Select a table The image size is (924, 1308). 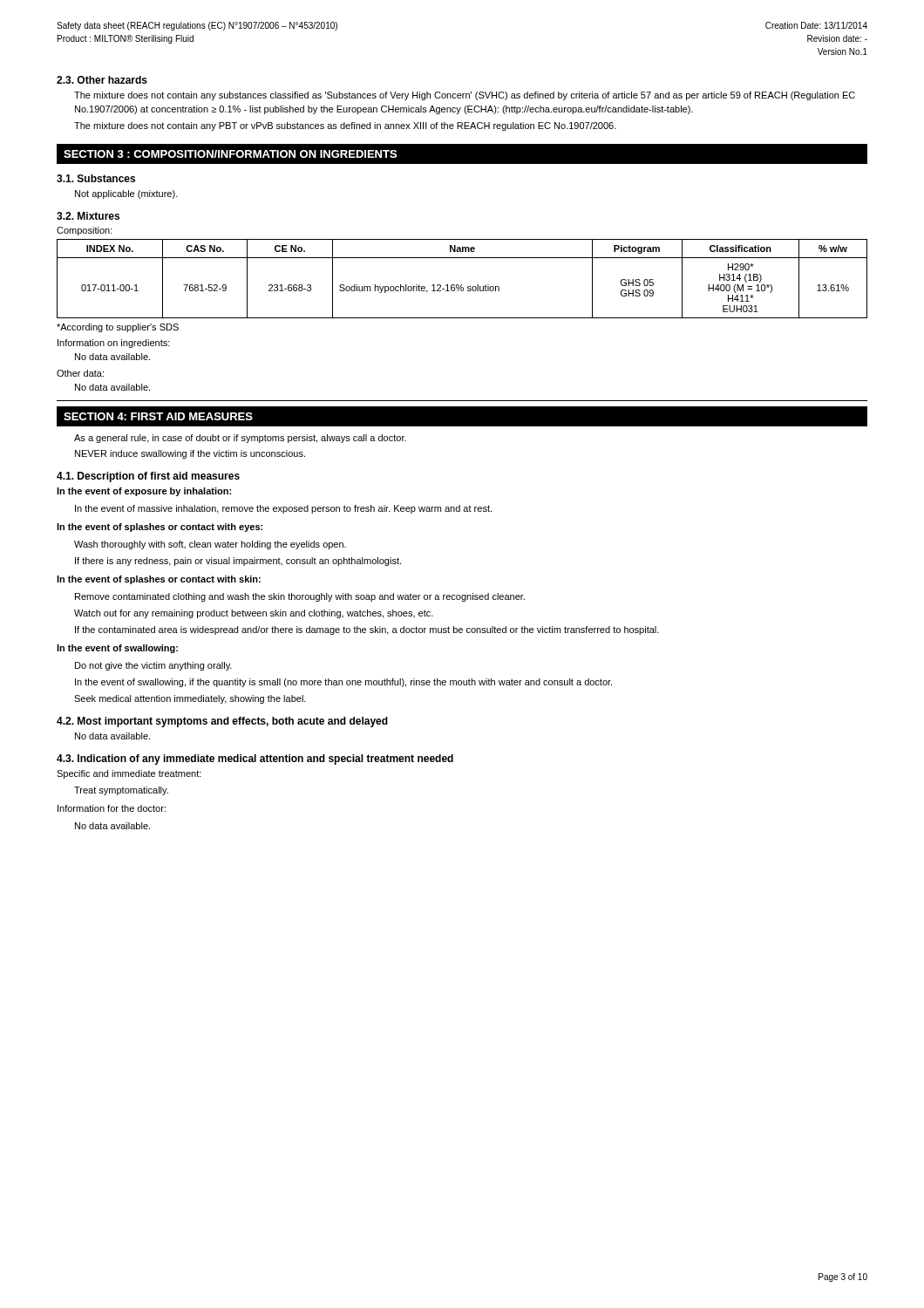[462, 278]
